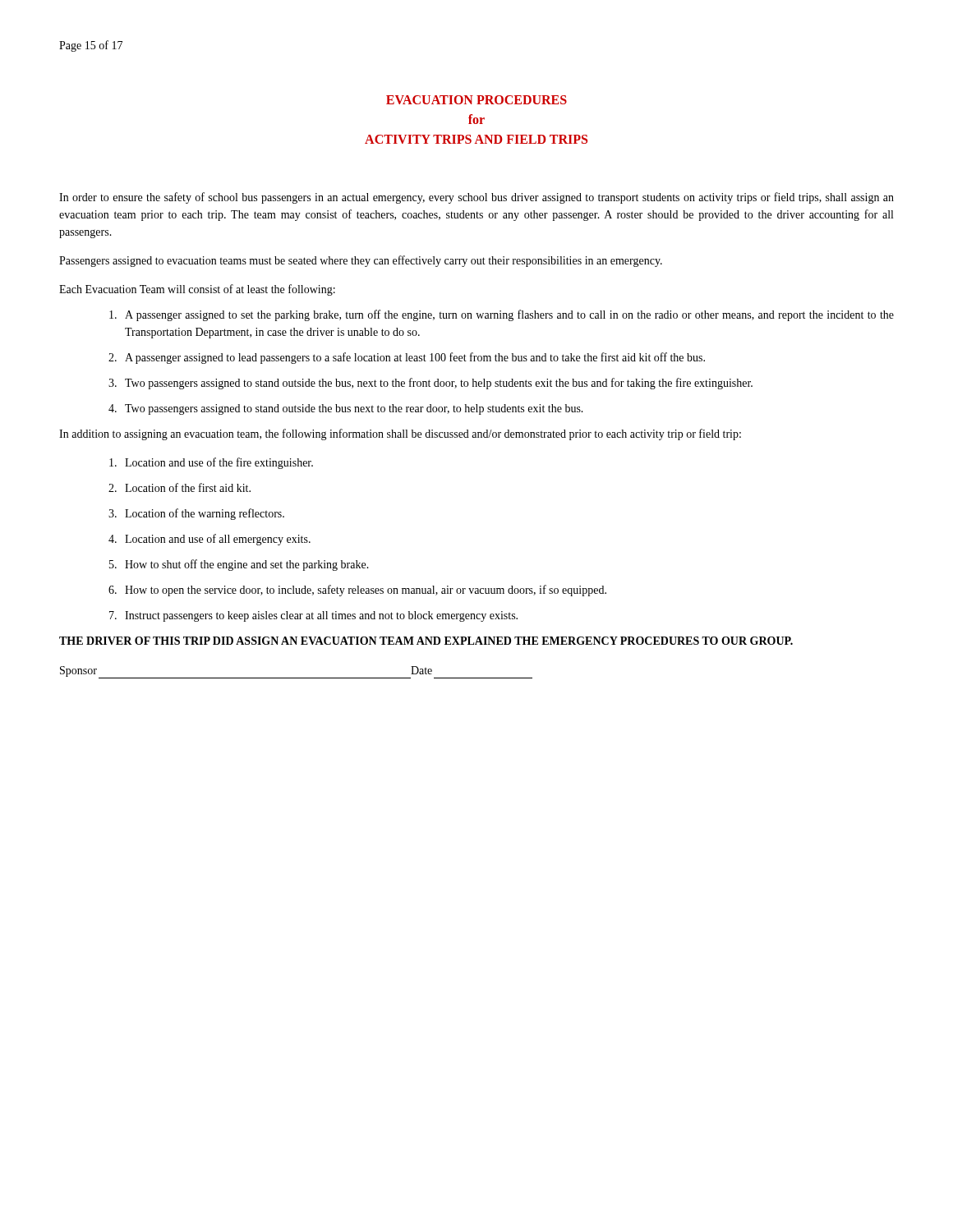Locate the list item containing "Location and use of the fire"
Screen dimensions: 1232x953
click(x=211, y=463)
